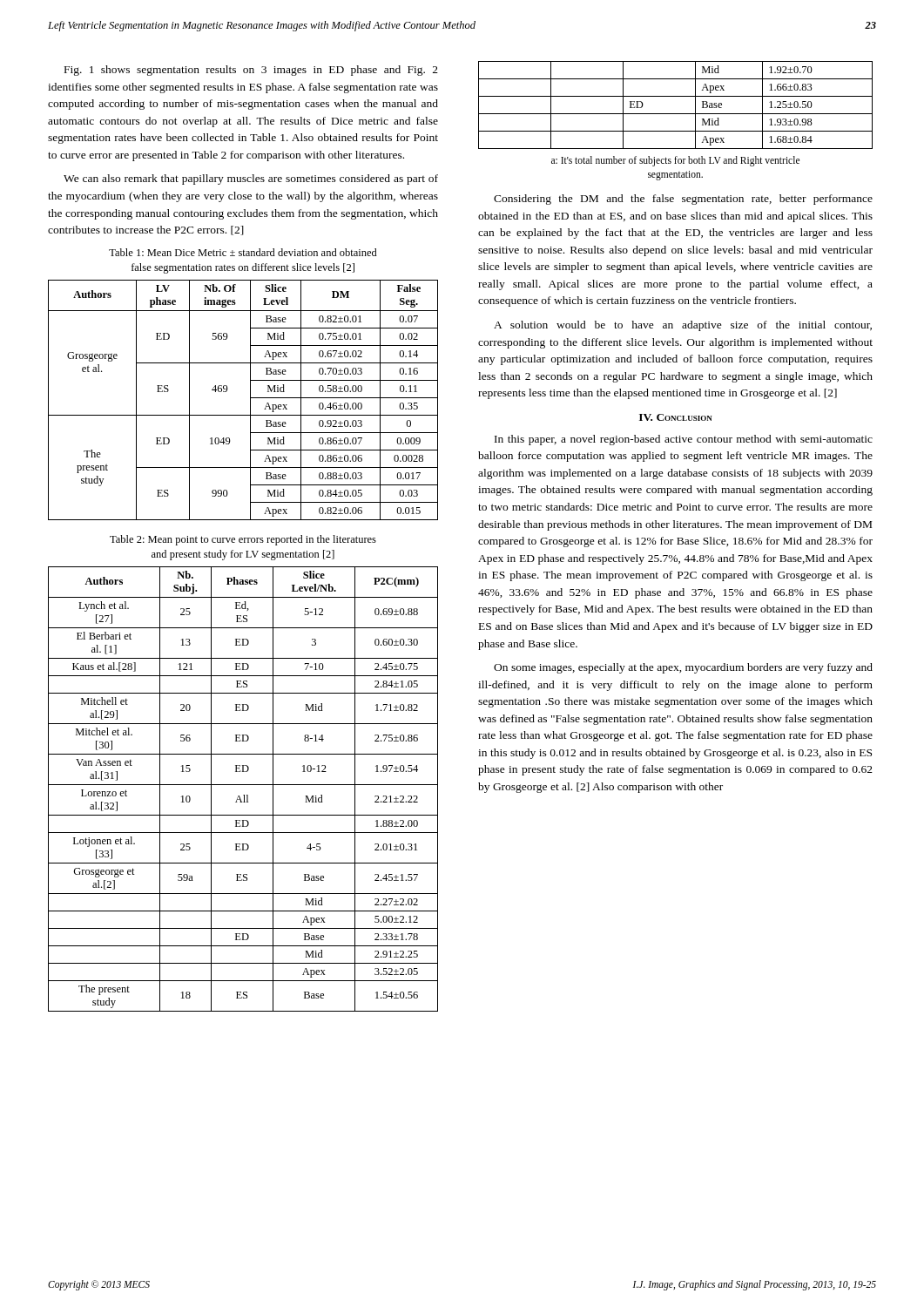Select the passage starting "In this paper, a"
Viewport: 924px width, 1307px height.
tap(675, 541)
